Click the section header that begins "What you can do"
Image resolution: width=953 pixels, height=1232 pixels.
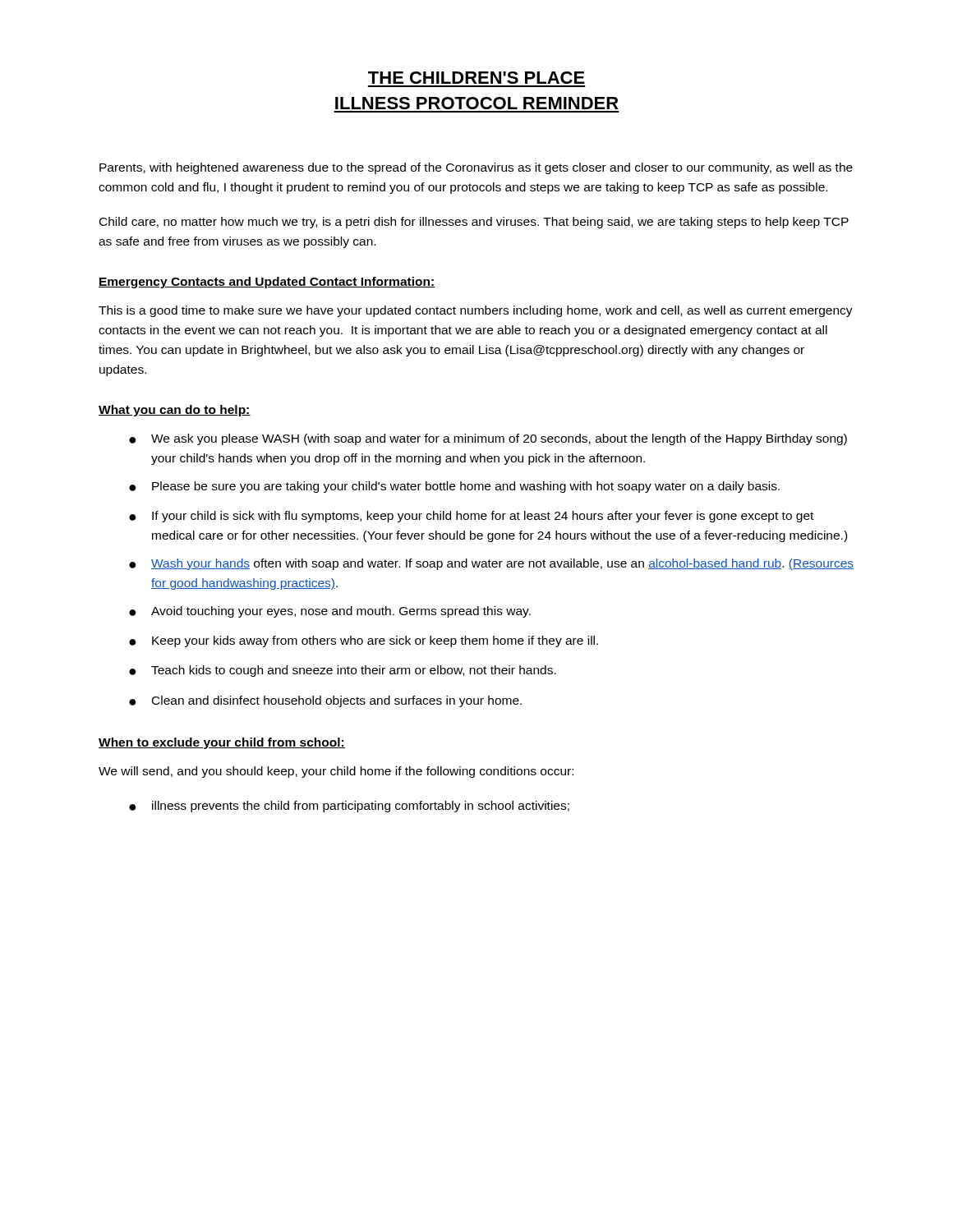pos(174,409)
